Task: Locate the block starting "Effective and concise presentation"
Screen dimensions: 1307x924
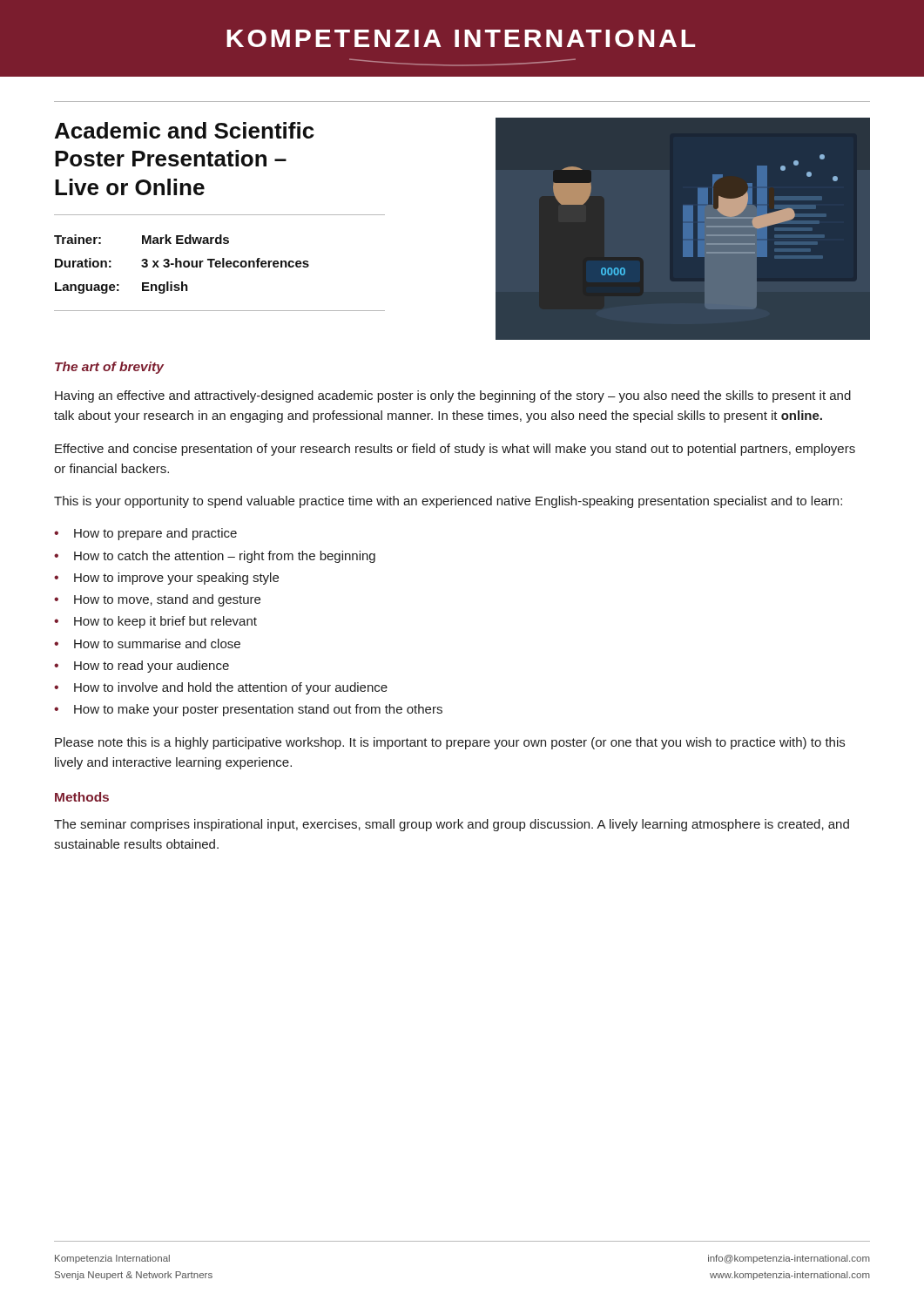Action: coord(455,458)
